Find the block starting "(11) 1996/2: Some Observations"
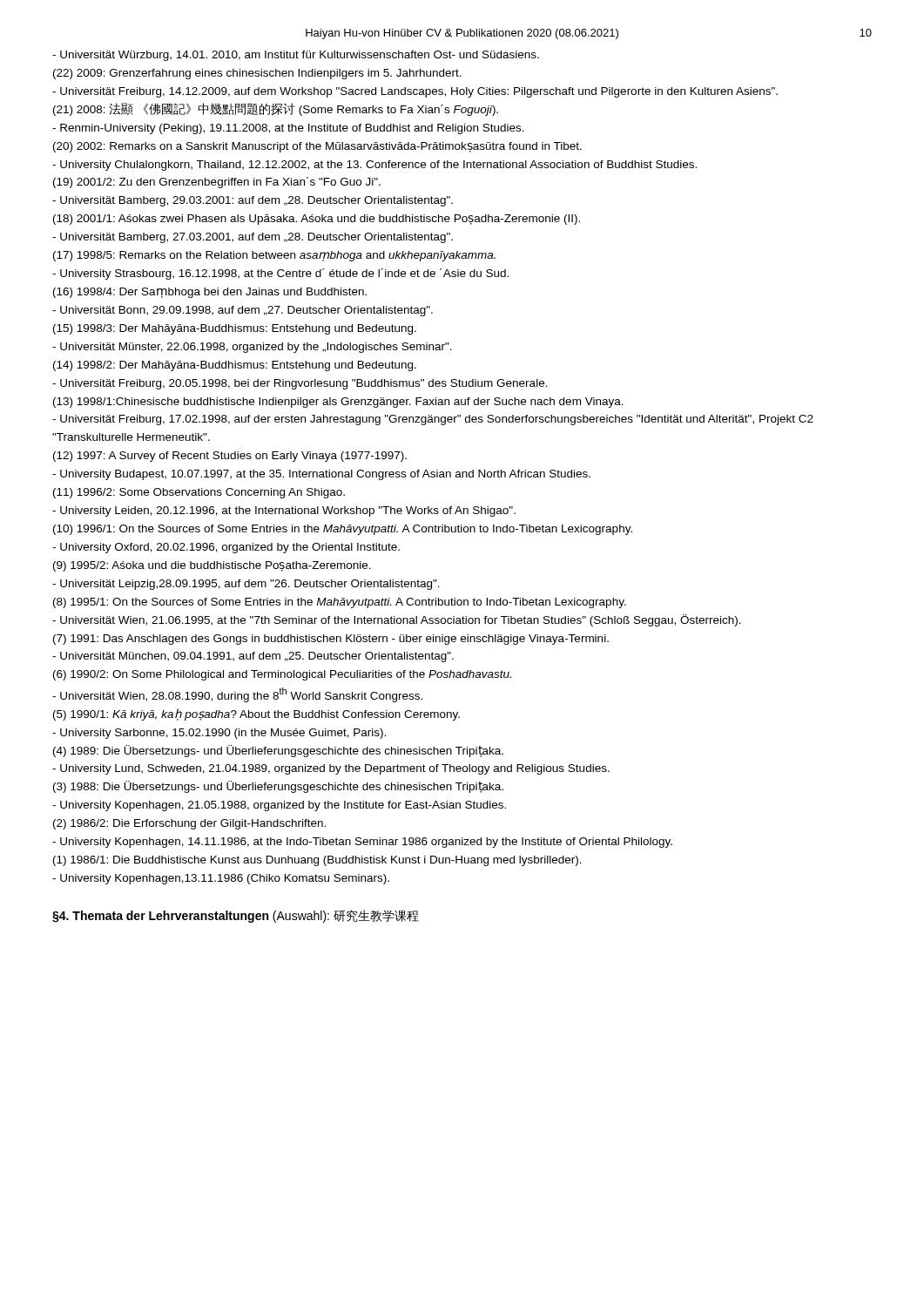The height and width of the screenshot is (1307, 924). click(199, 492)
